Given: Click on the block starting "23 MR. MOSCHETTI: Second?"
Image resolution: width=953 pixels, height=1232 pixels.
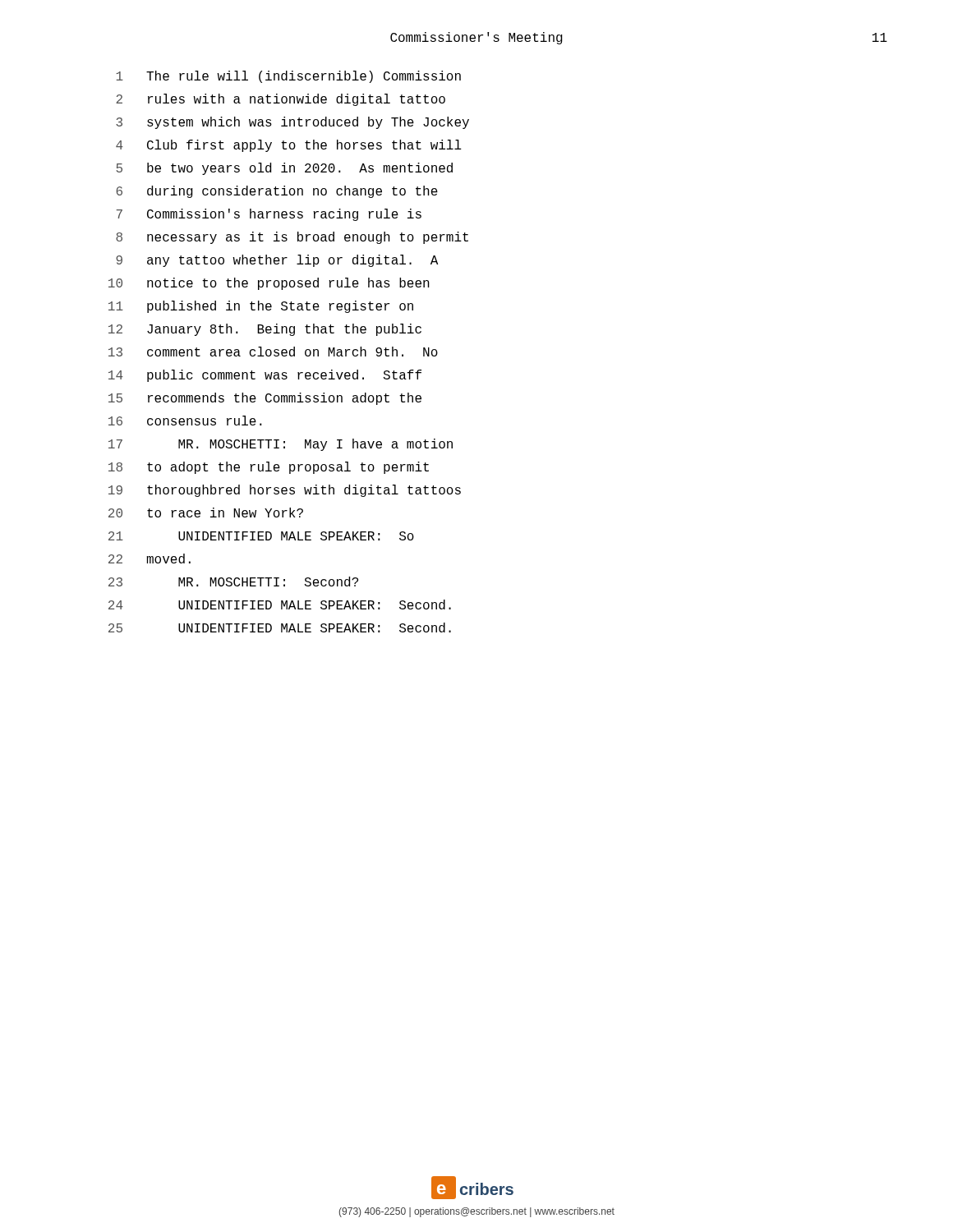Looking at the screenshot, I should [x=233, y=582].
